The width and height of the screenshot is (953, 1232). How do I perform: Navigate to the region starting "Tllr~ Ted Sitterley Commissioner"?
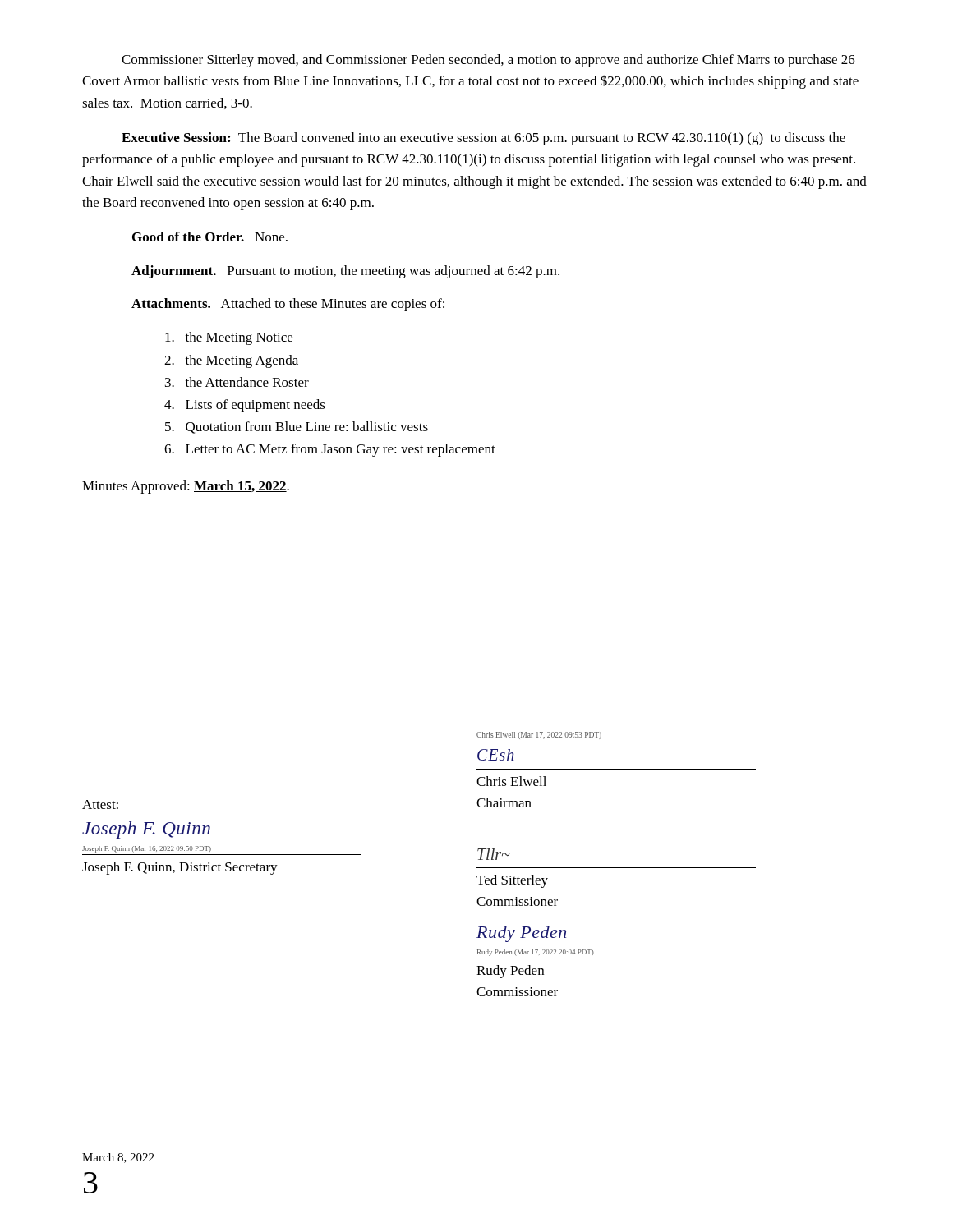coord(494,854)
